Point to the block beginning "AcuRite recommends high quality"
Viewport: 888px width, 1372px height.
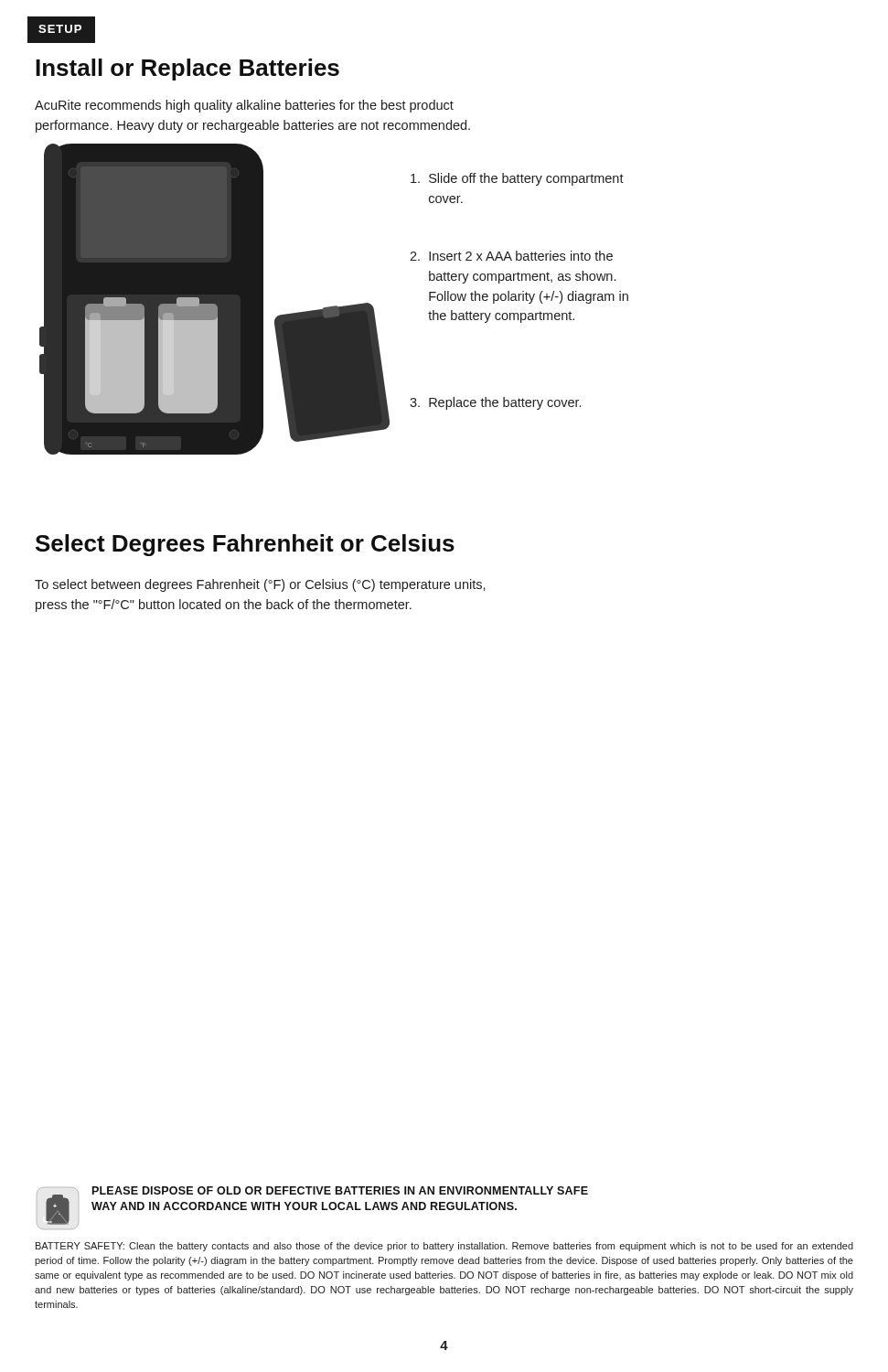[253, 115]
